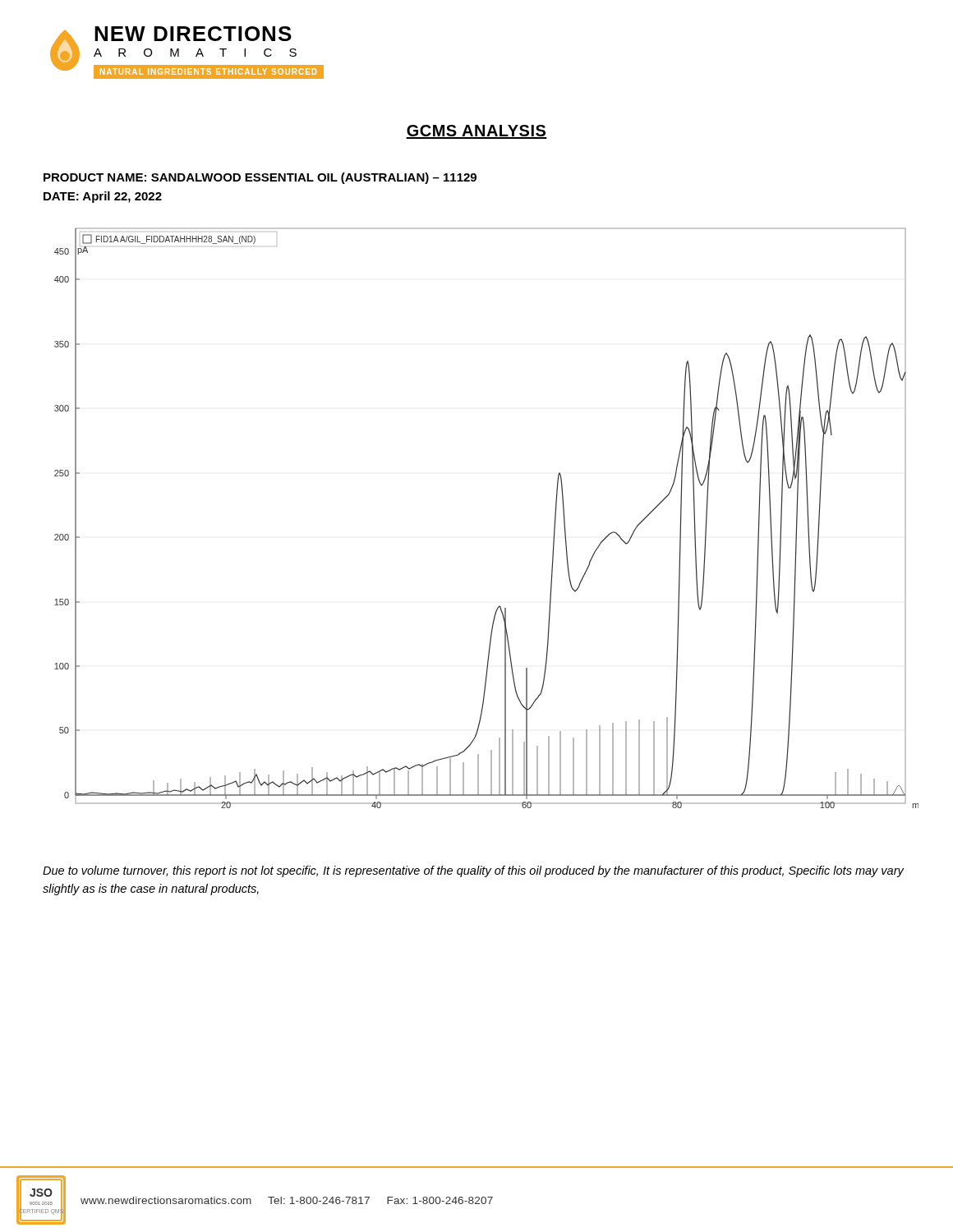Find the continuous plot

476,532
